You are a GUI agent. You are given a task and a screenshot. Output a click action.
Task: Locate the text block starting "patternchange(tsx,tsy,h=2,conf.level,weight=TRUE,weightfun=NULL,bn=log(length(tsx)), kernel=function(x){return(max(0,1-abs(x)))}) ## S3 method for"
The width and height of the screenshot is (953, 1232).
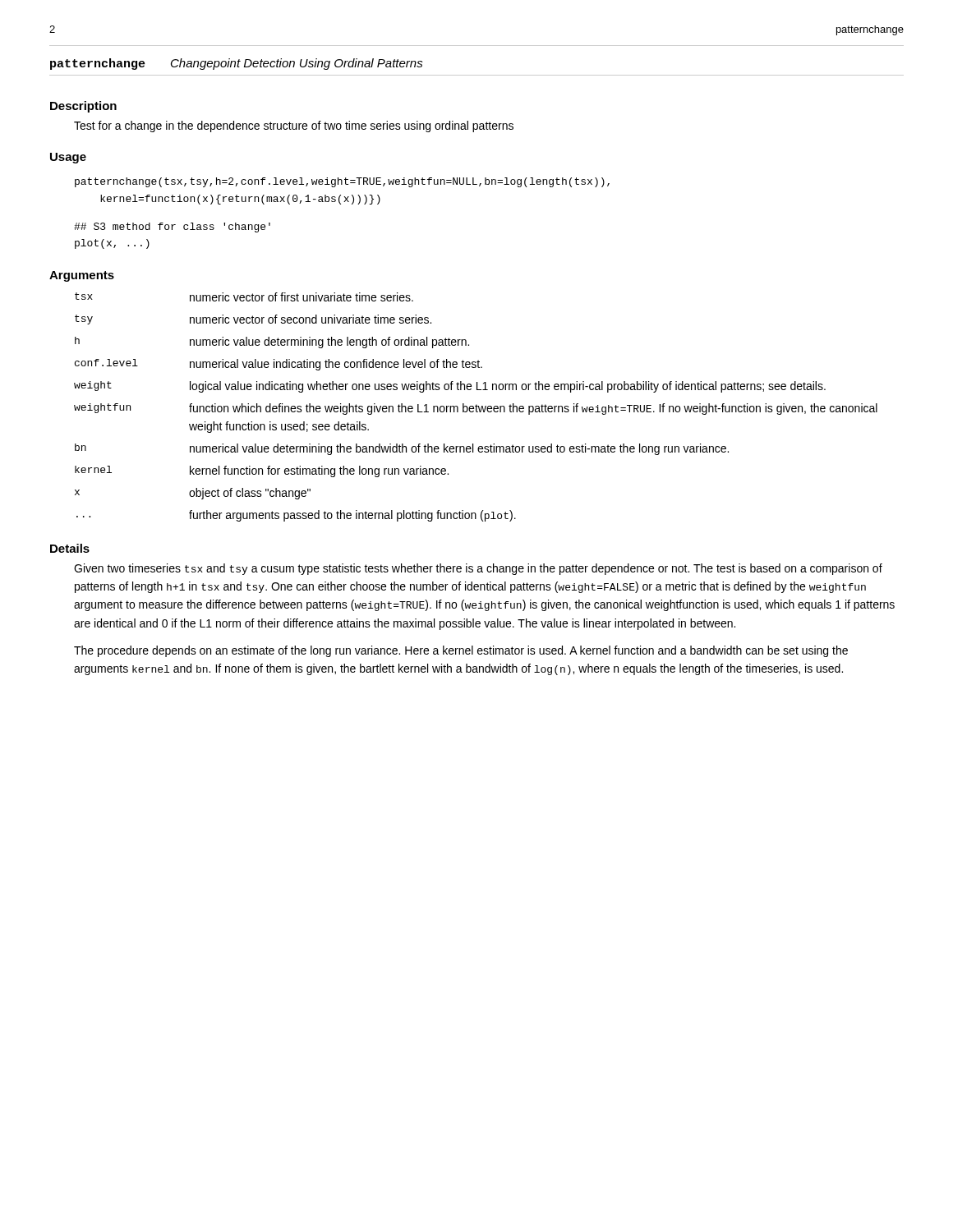pos(342,182)
